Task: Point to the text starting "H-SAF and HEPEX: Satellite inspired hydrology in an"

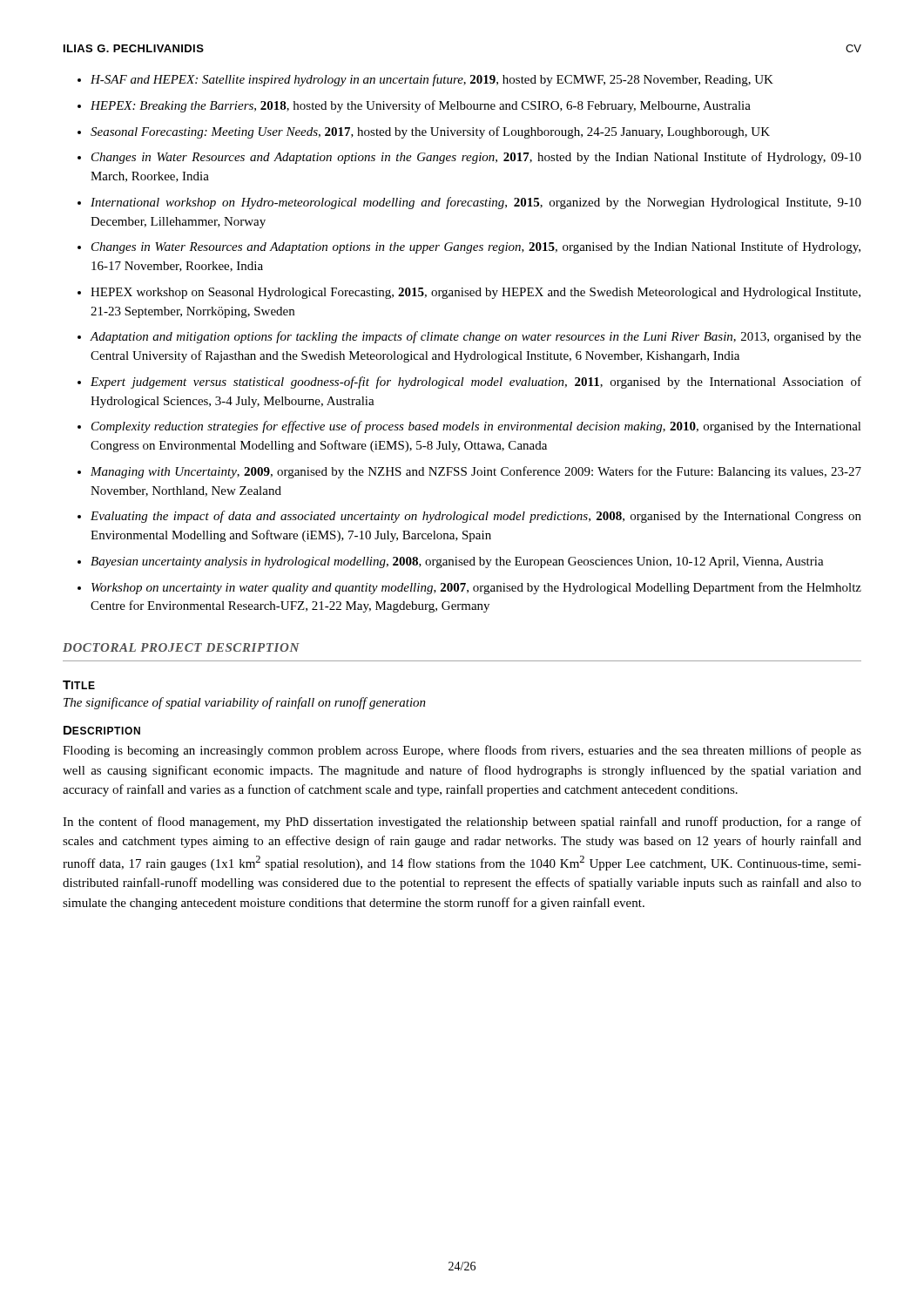Action: coord(432,79)
